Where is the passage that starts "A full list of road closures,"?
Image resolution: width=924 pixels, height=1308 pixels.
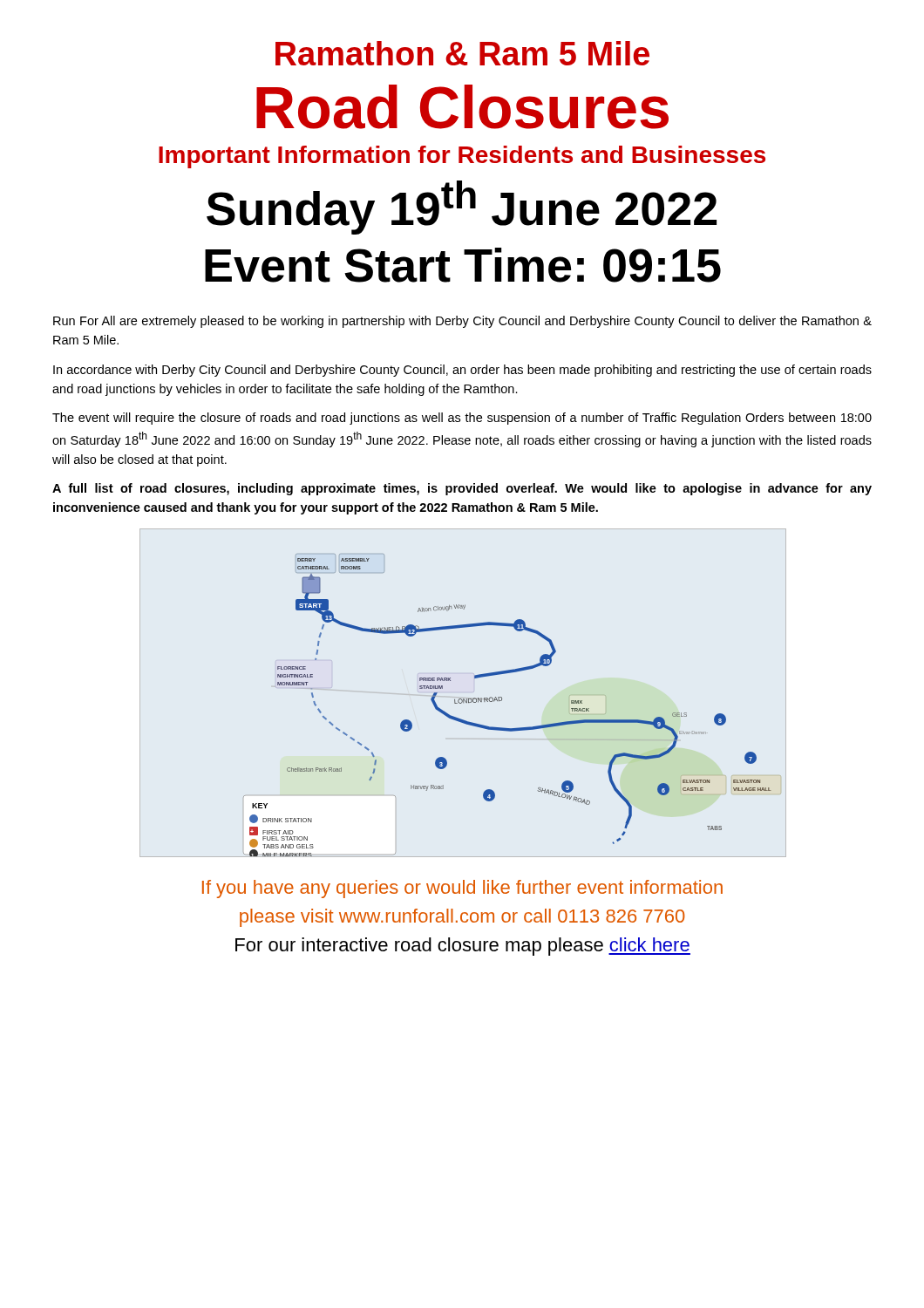[462, 498]
